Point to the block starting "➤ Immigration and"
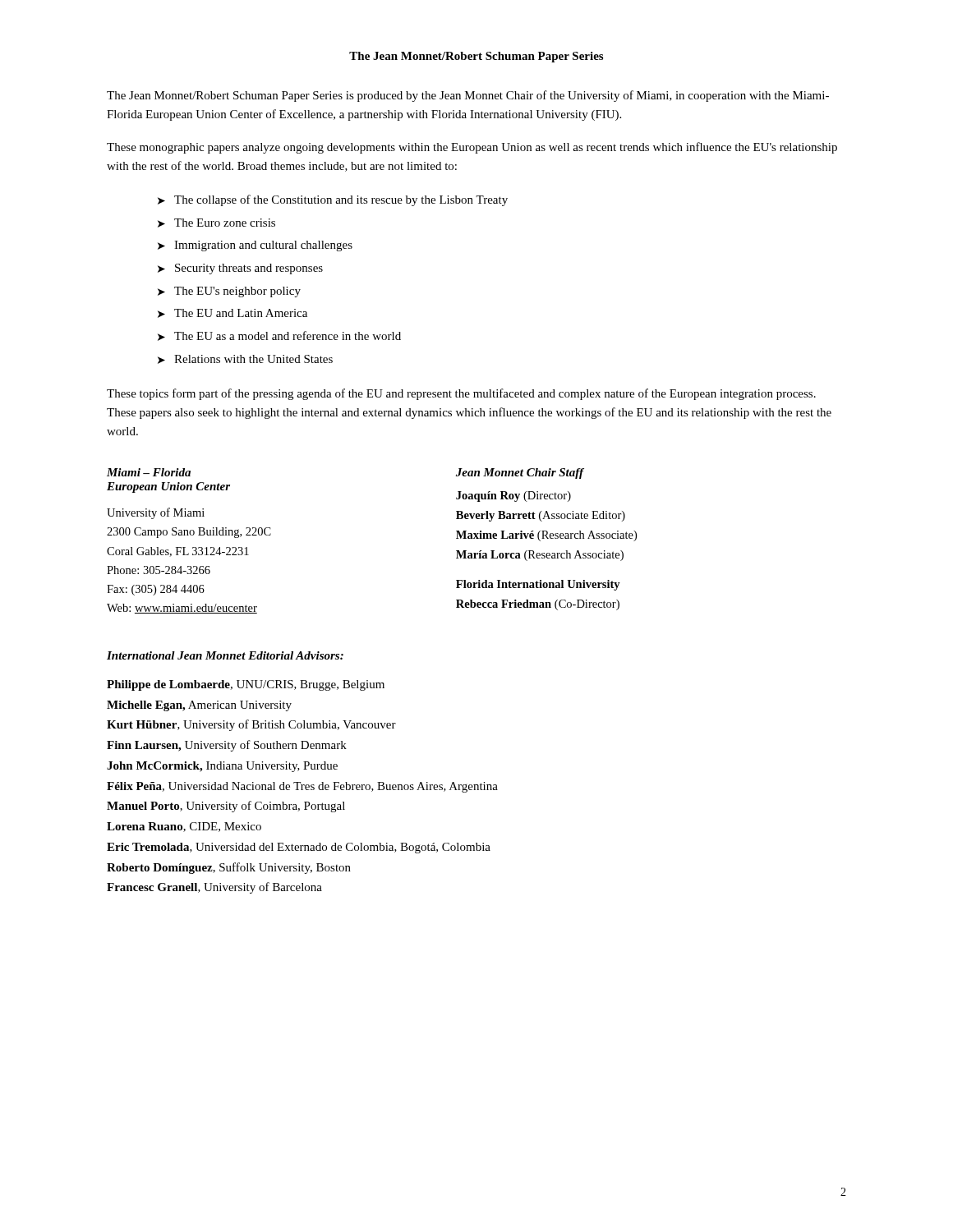Image resolution: width=953 pixels, height=1232 pixels. coord(254,246)
